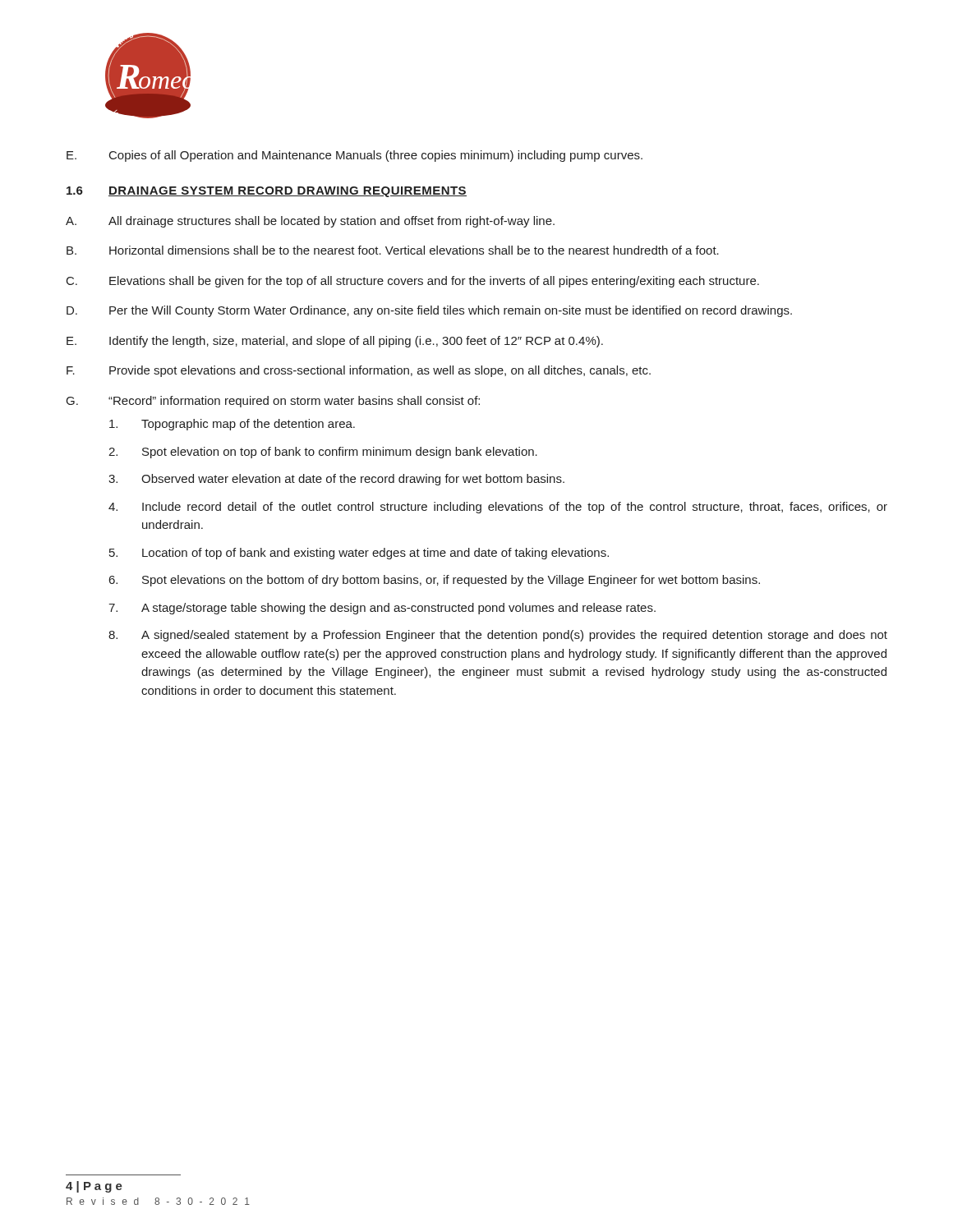953x1232 pixels.
Task: Find the list item that says "A. All drainage structures shall be located"
Action: coord(476,221)
